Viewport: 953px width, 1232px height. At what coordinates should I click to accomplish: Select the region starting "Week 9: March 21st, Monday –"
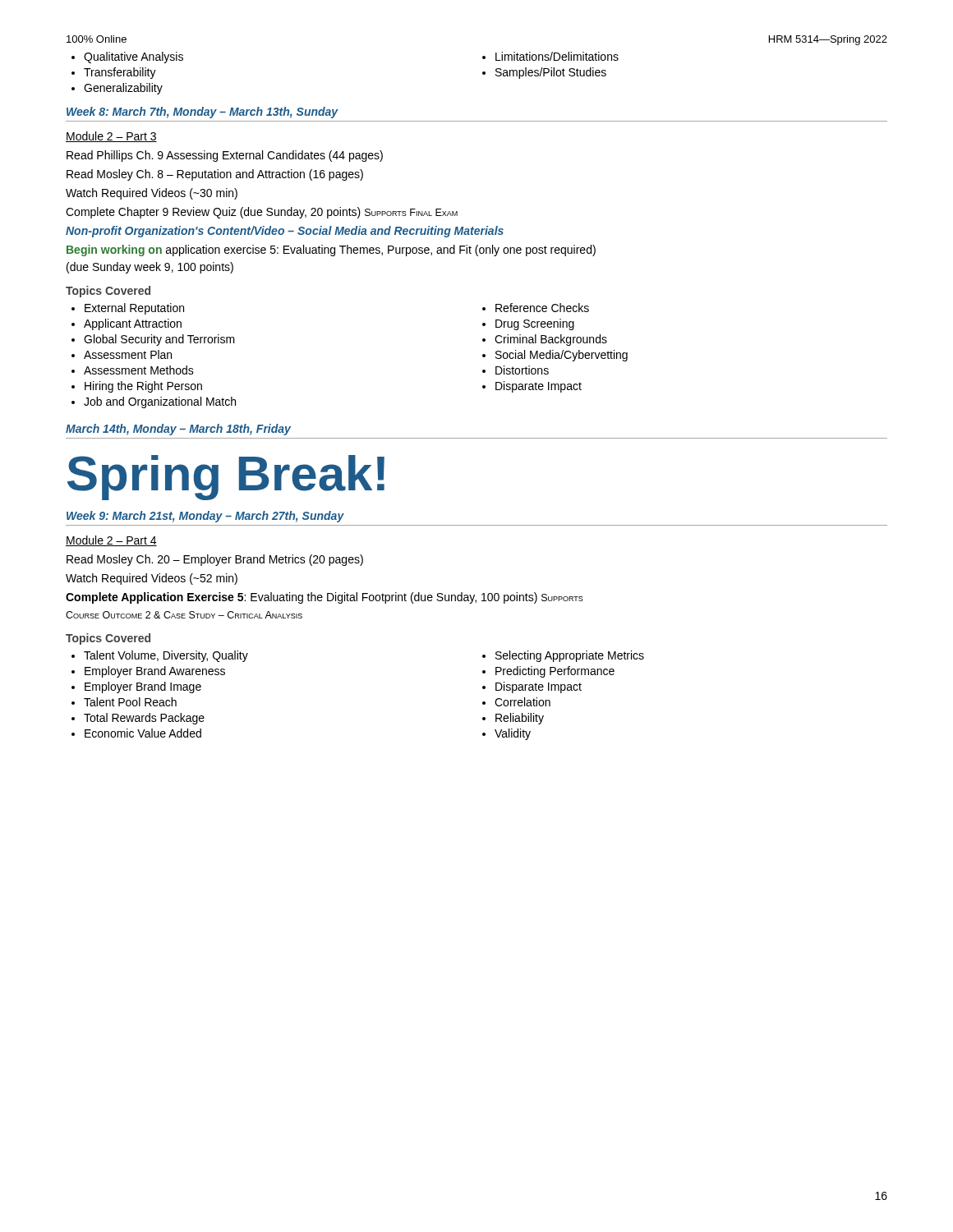205,516
